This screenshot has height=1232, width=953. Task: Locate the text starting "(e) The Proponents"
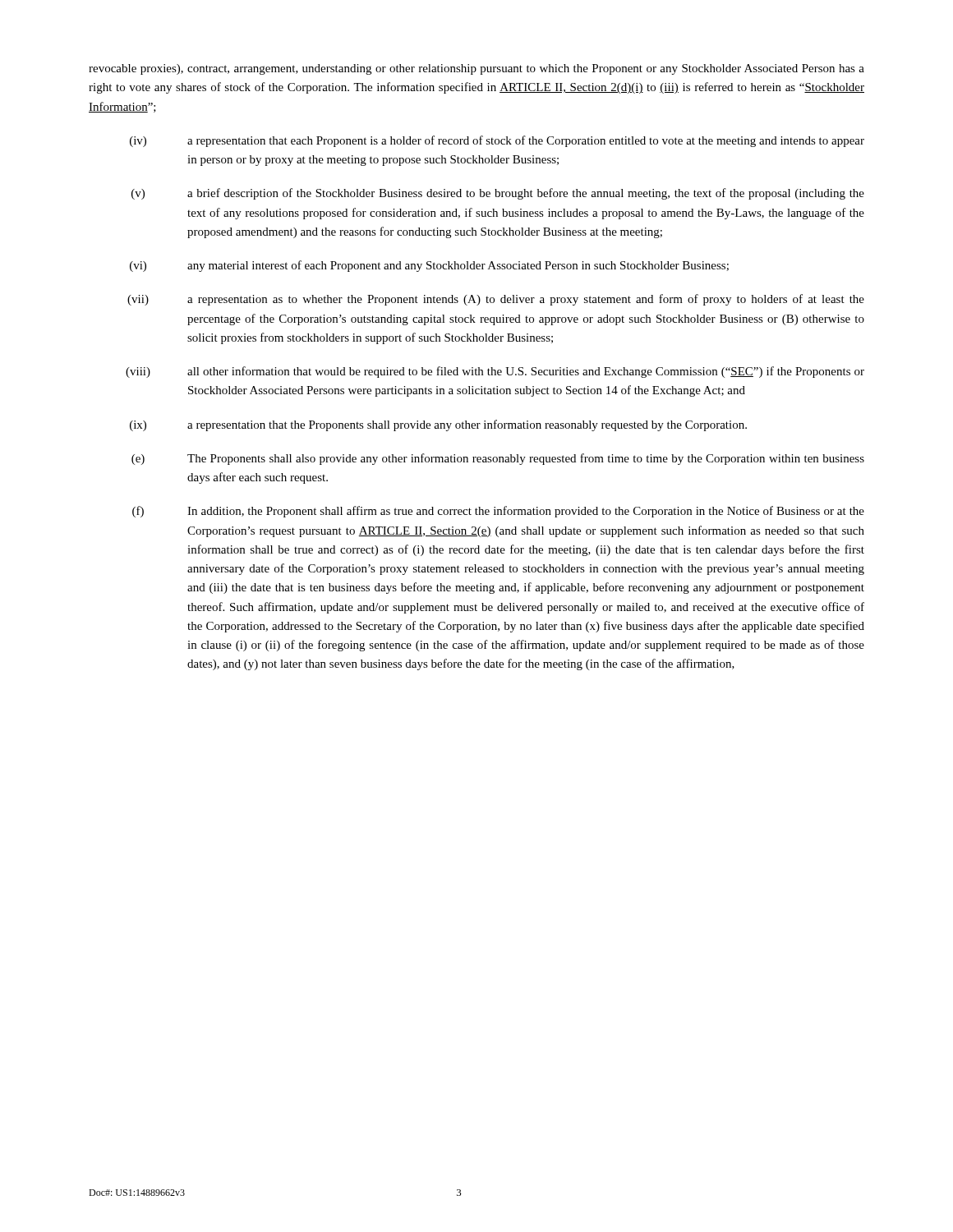tap(476, 468)
